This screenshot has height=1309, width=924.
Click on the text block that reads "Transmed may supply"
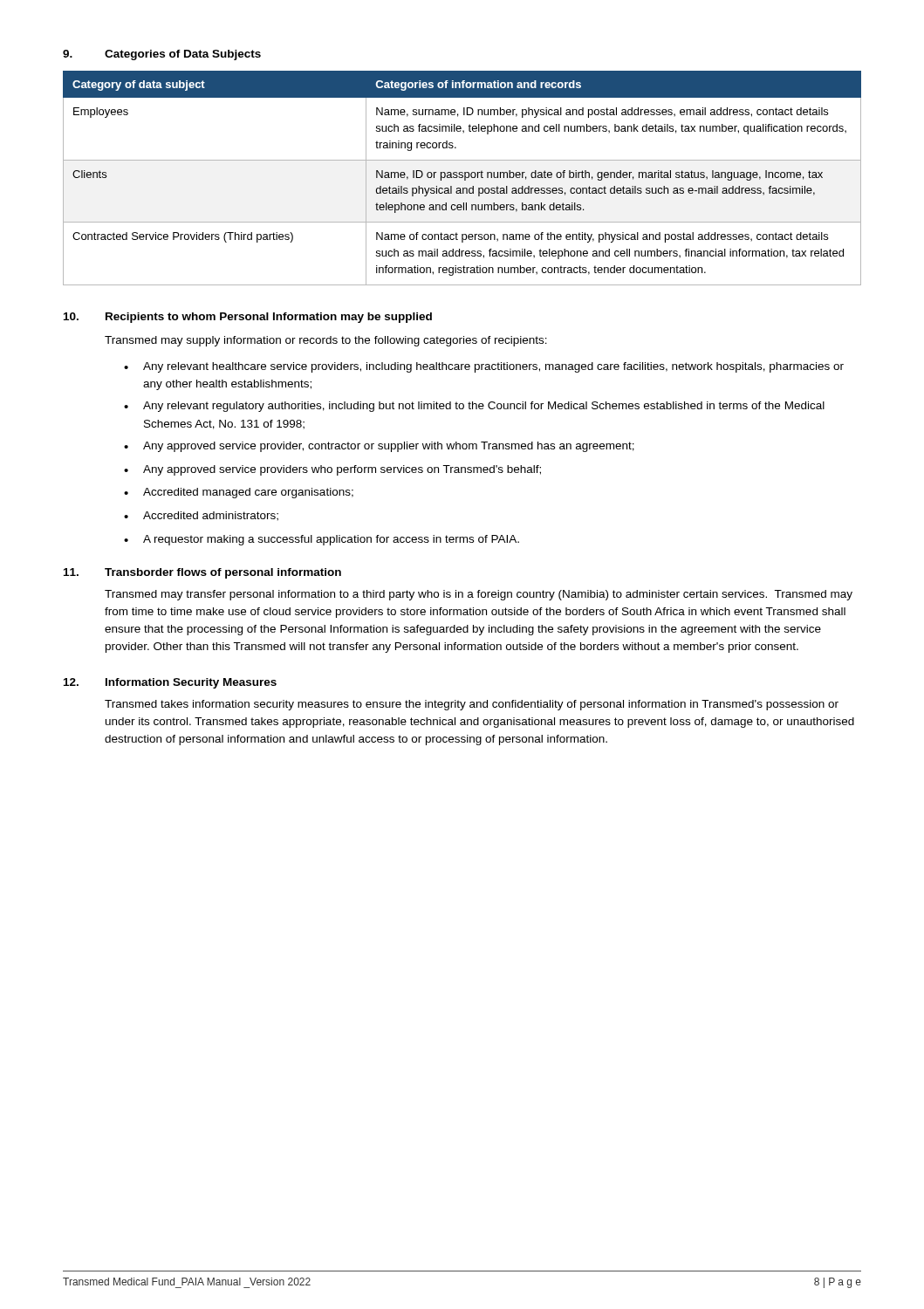click(326, 340)
